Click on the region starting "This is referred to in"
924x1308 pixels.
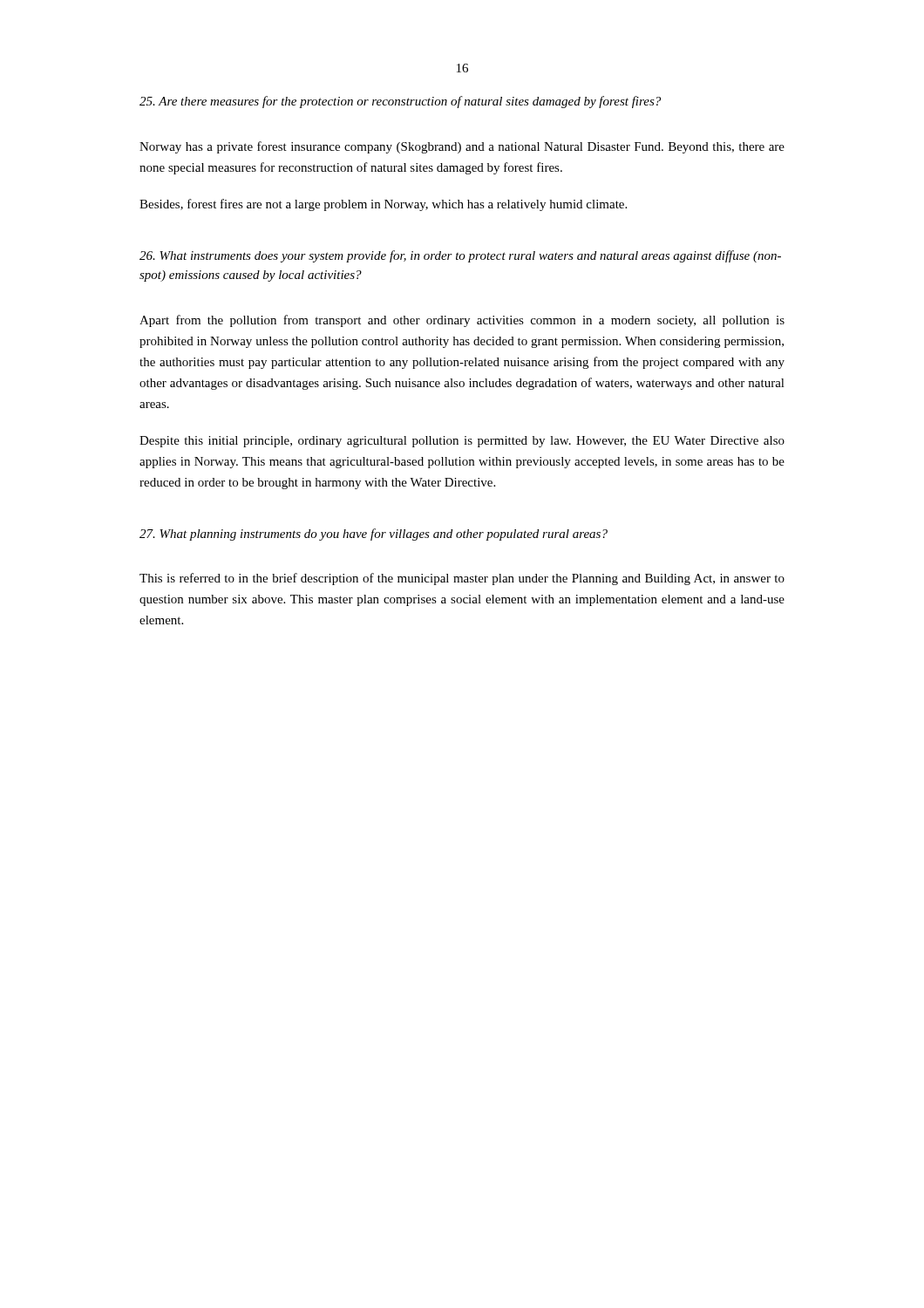click(462, 599)
